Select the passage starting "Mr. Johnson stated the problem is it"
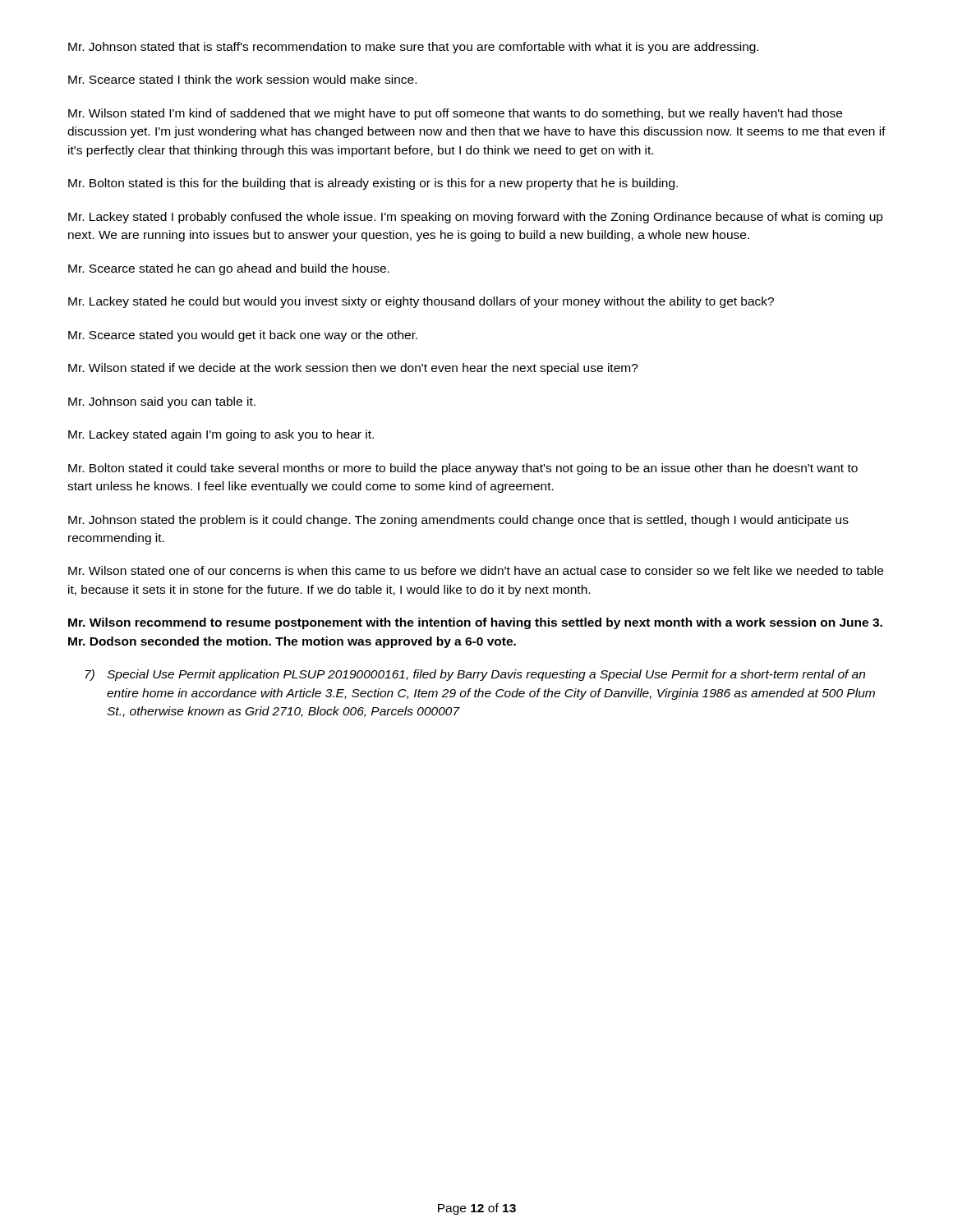The image size is (953, 1232). point(458,528)
